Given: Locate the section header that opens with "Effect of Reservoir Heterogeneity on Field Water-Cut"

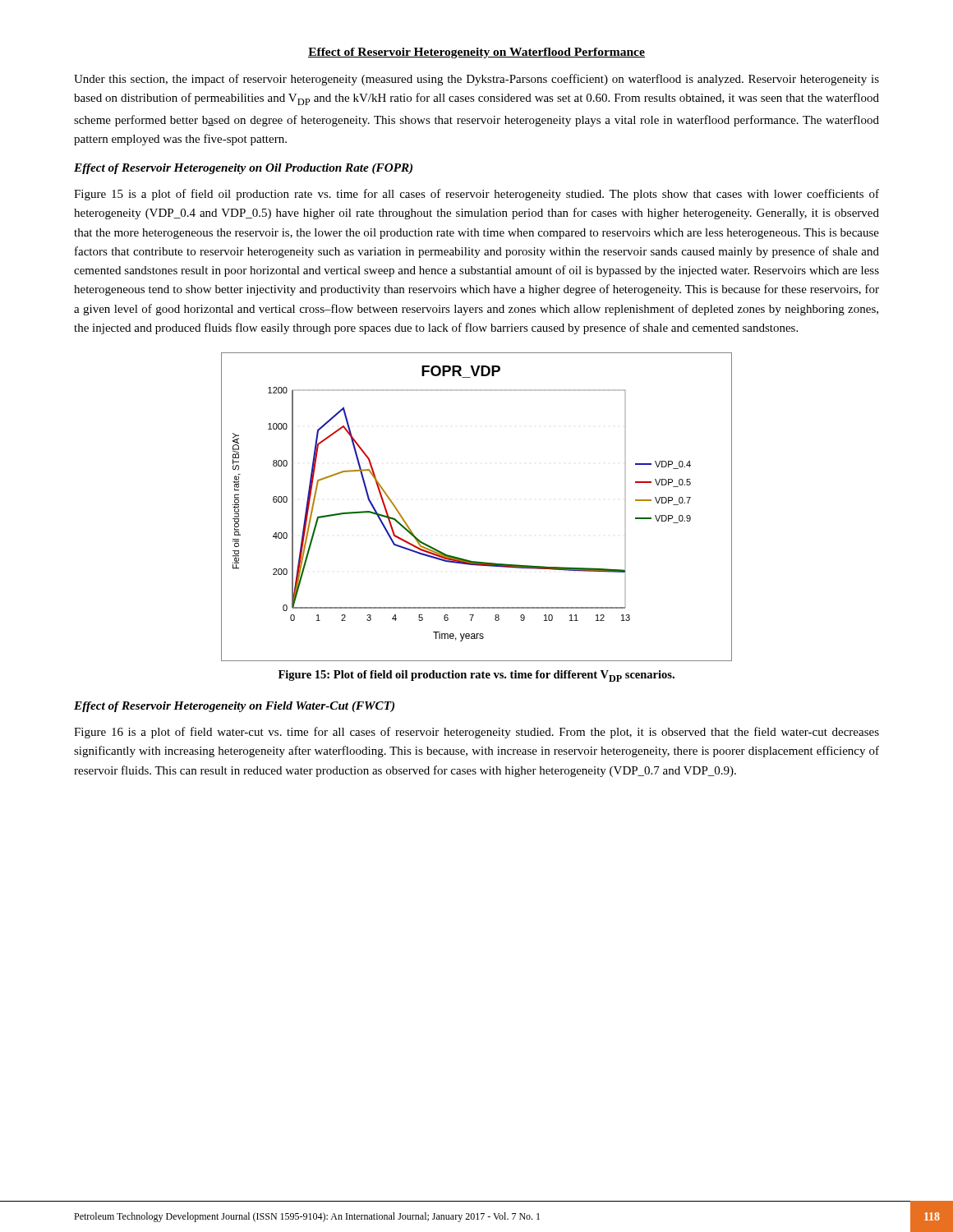Looking at the screenshot, I should pos(235,705).
